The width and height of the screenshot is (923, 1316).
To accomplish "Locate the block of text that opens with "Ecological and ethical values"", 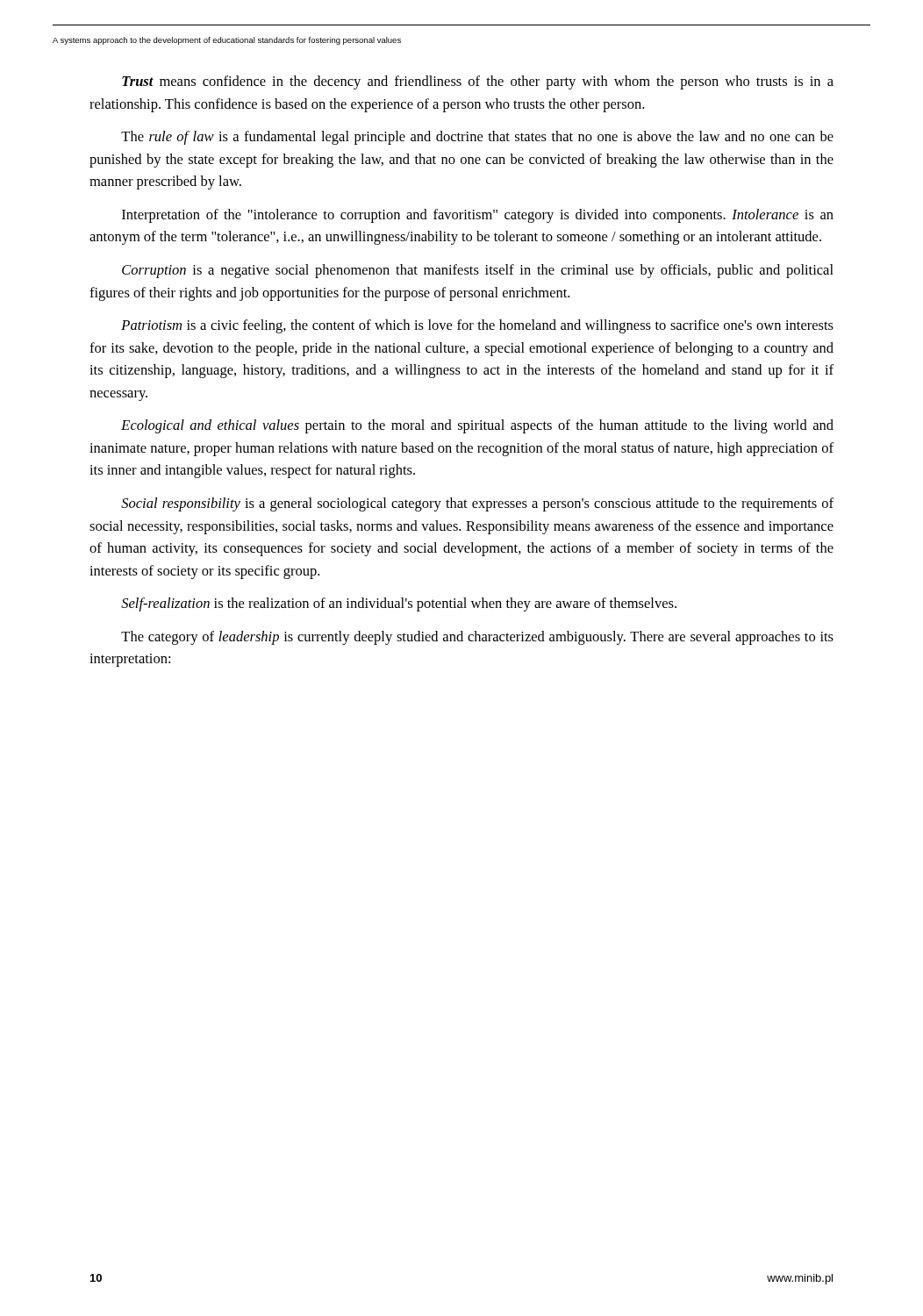I will pos(462,448).
